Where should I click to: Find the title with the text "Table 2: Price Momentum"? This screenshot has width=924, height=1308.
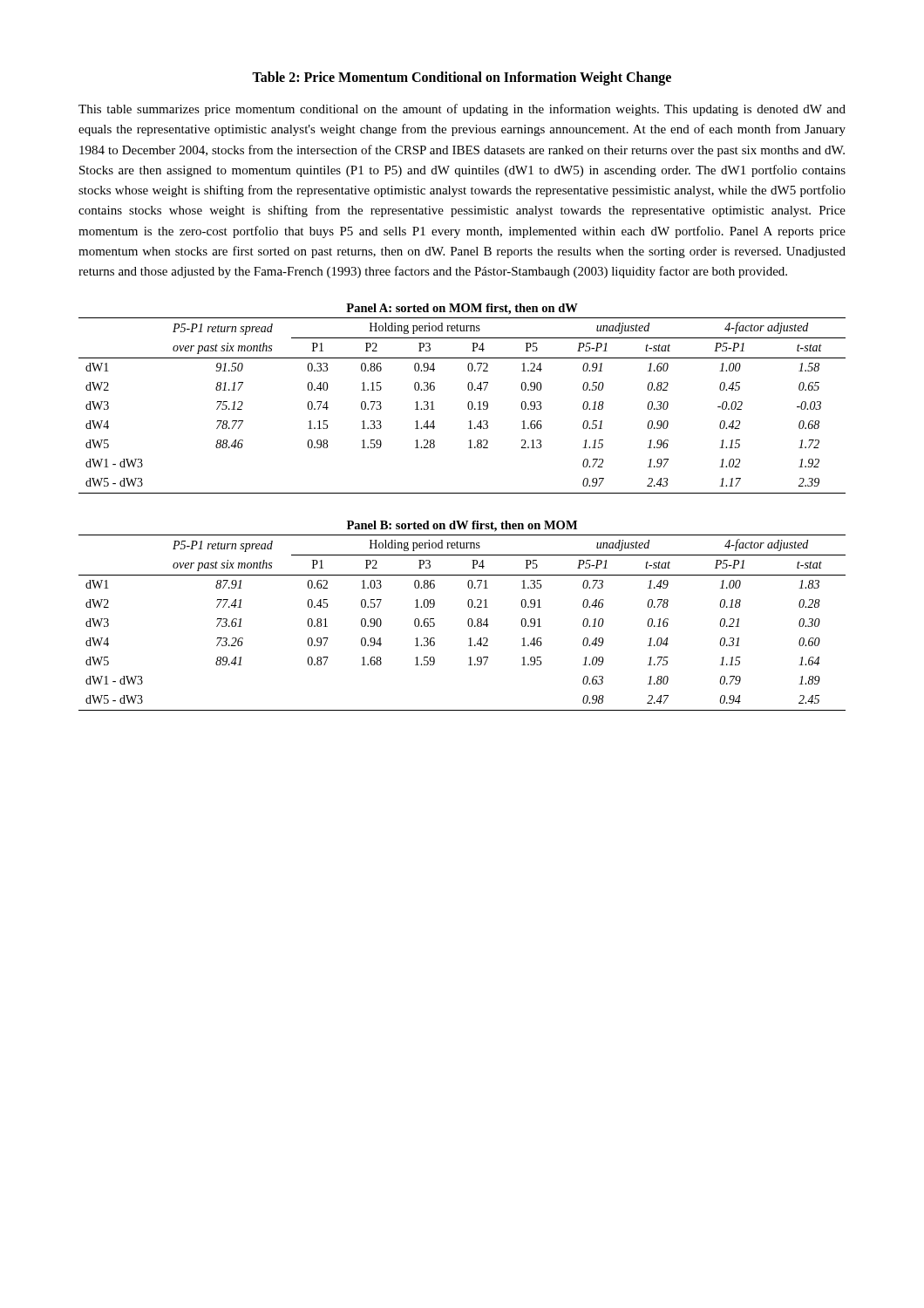(462, 77)
